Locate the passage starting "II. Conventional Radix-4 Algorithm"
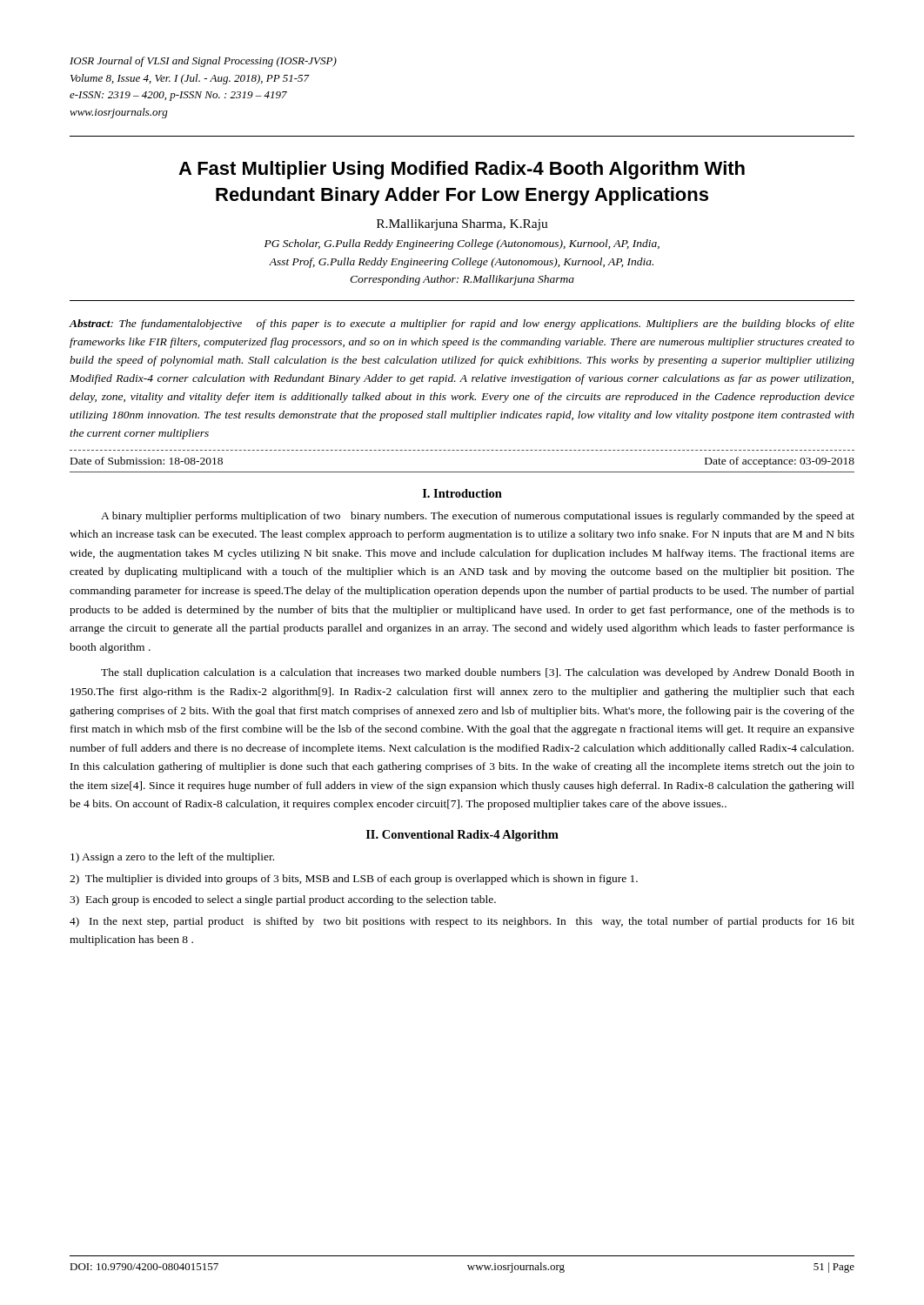This screenshot has height=1305, width=924. (x=462, y=834)
